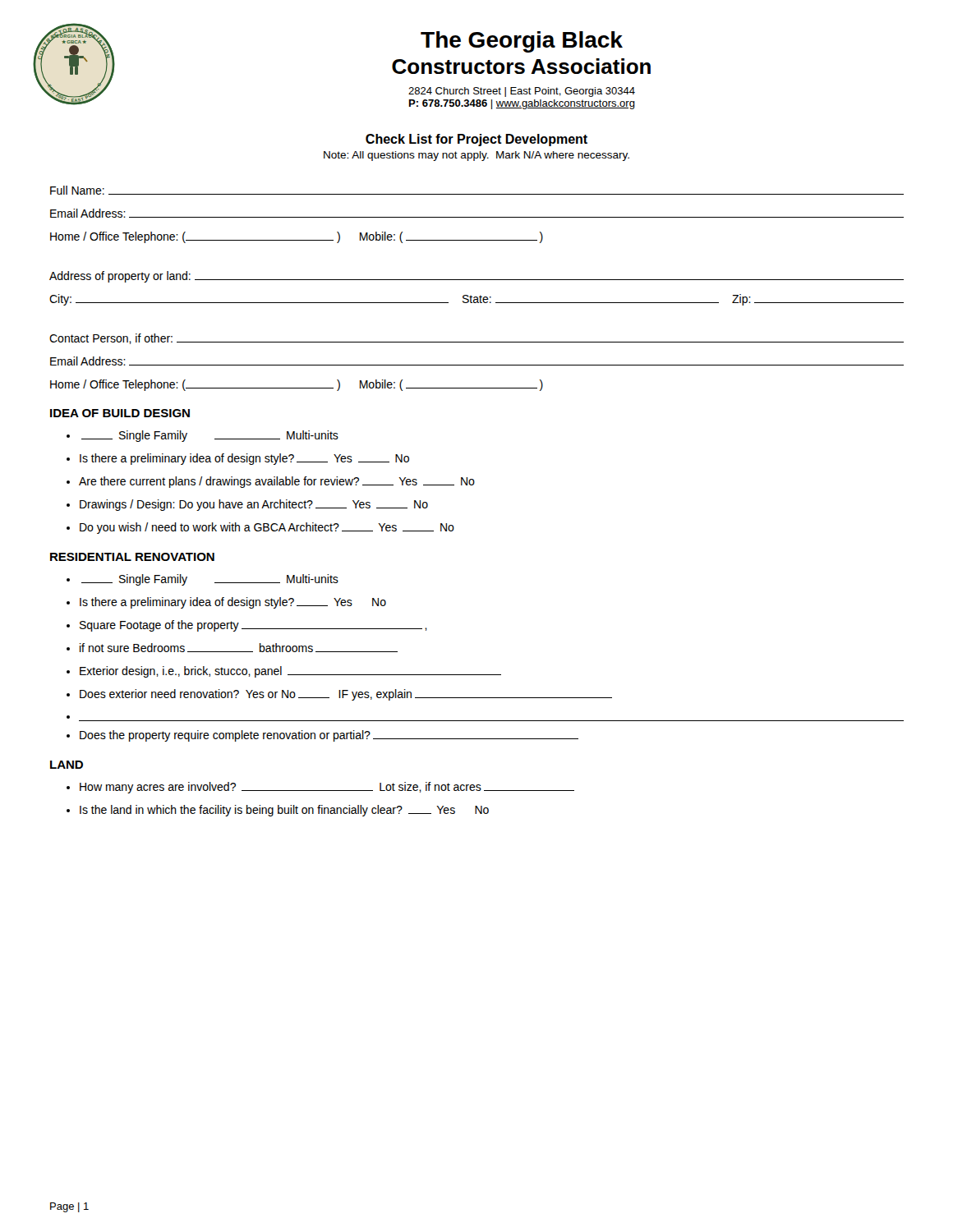Select the list item with the text "Is the land in which the facility is"

(x=284, y=808)
